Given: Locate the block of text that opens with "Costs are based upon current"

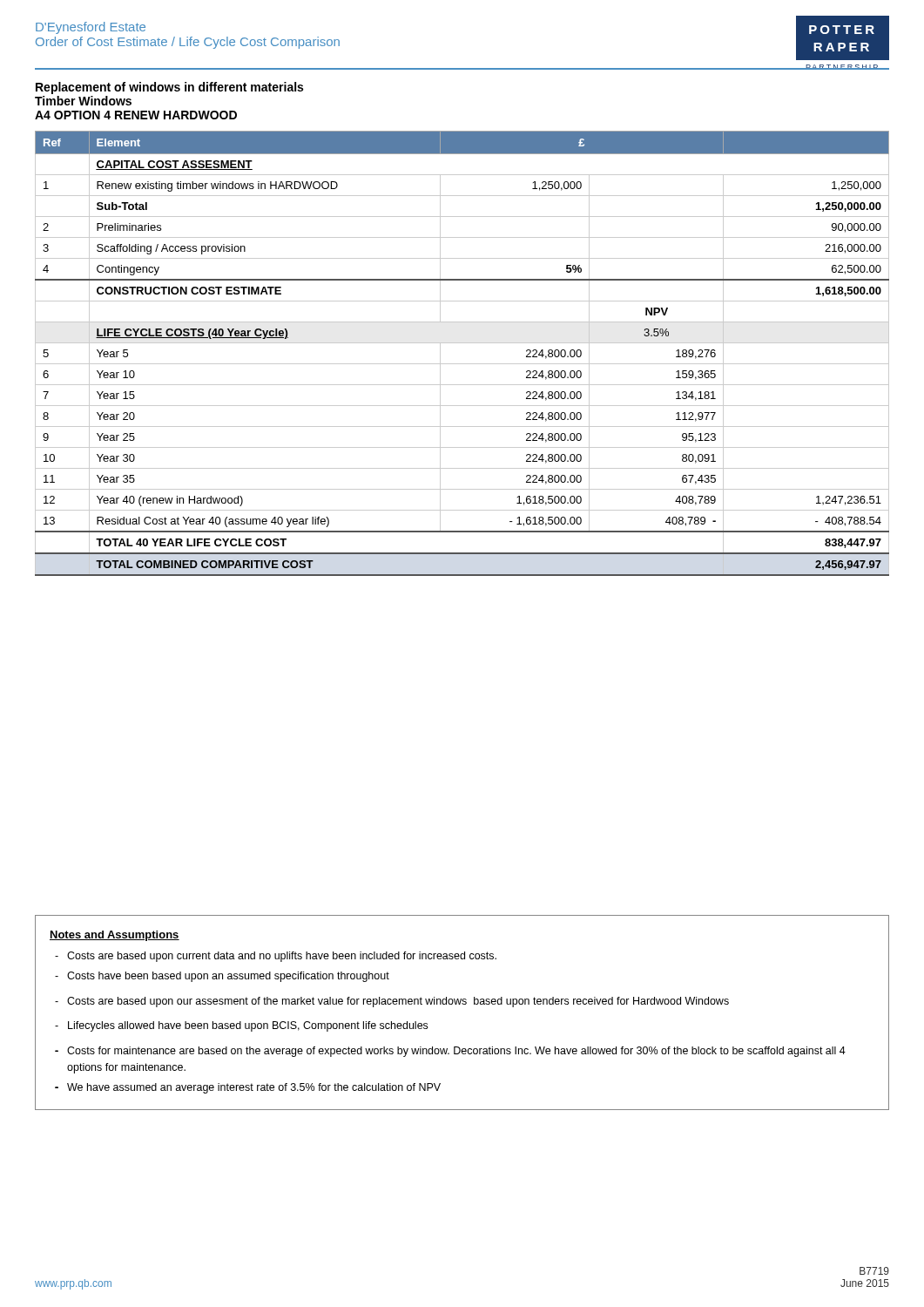Looking at the screenshot, I should coord(282,956).
